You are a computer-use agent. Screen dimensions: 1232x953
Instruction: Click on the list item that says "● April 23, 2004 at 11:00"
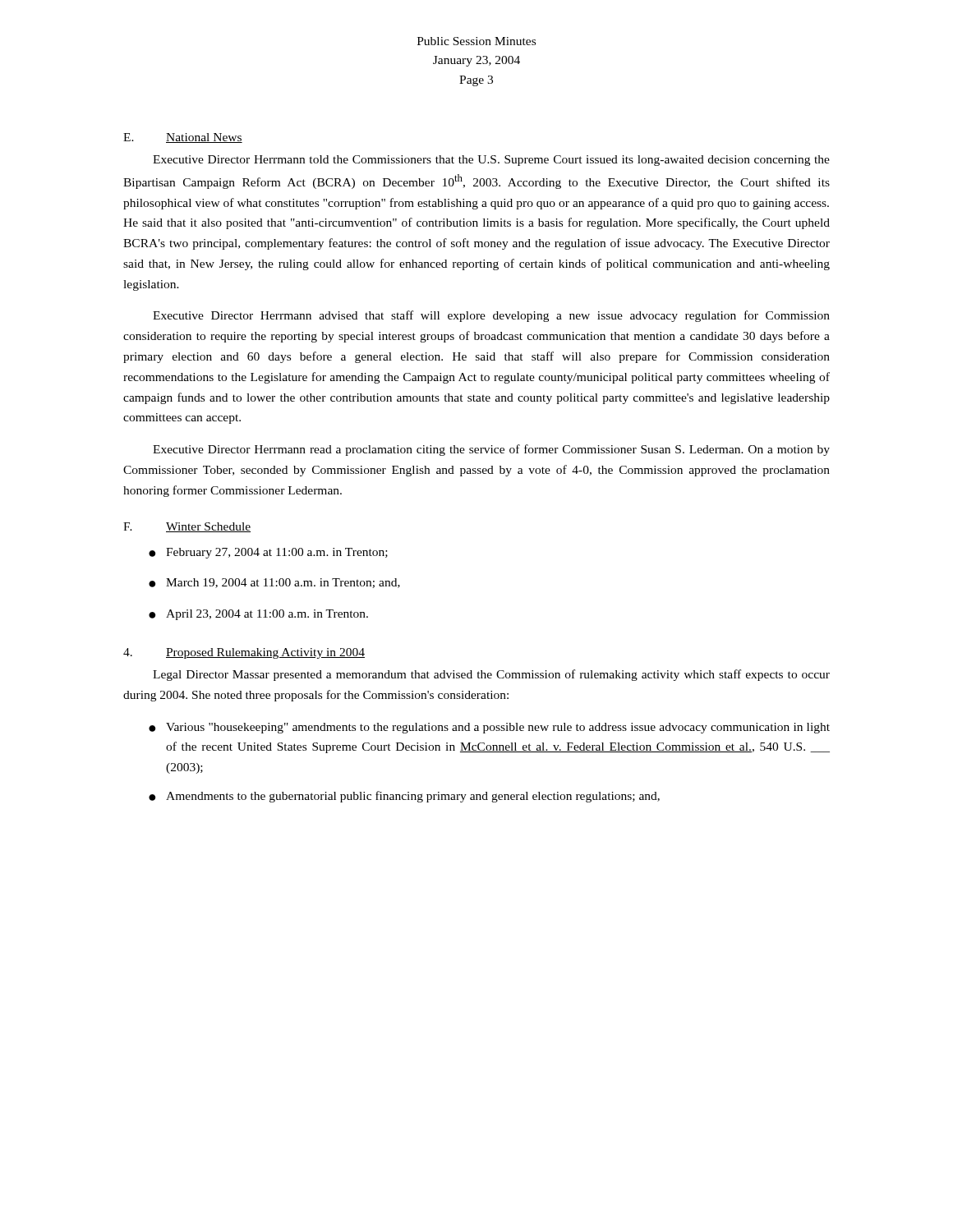click(x=258, y=615)
